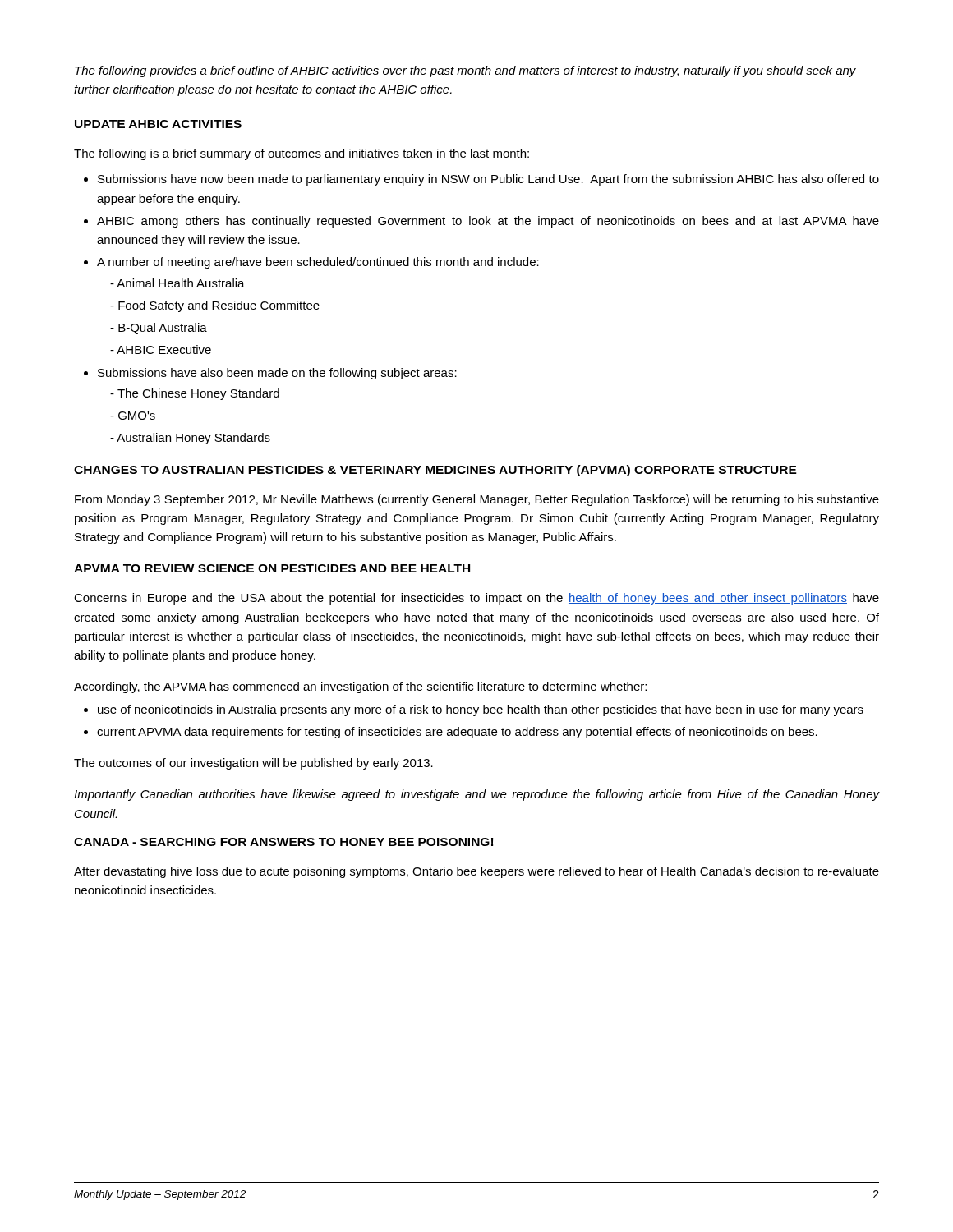
Task: Select the text block starting "CHANGES TO AUSTRALIAN PESTICIDES & VETERINARY MEDICINES"
Action: (435, 469)
